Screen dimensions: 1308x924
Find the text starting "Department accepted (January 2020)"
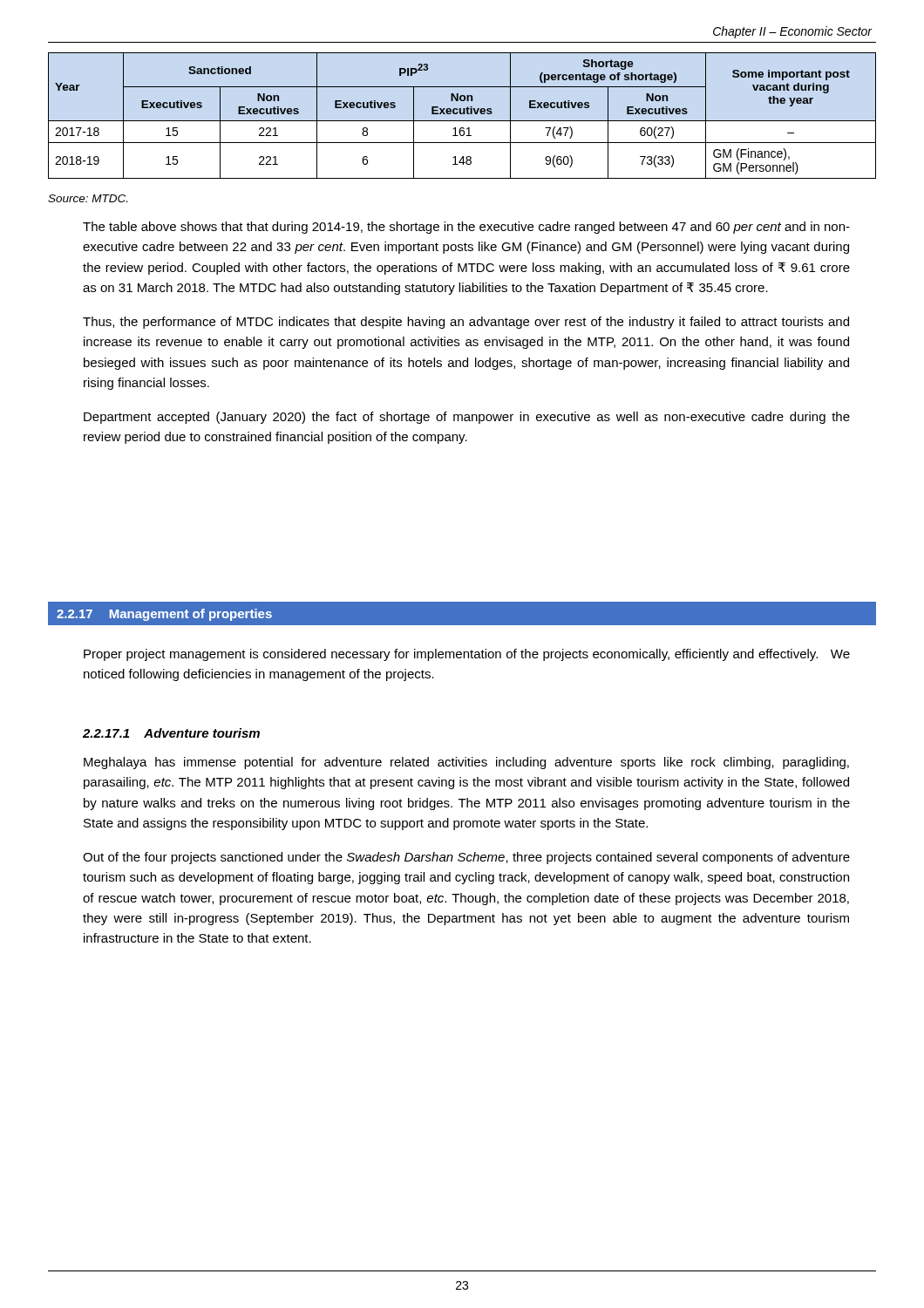point(466,427)
